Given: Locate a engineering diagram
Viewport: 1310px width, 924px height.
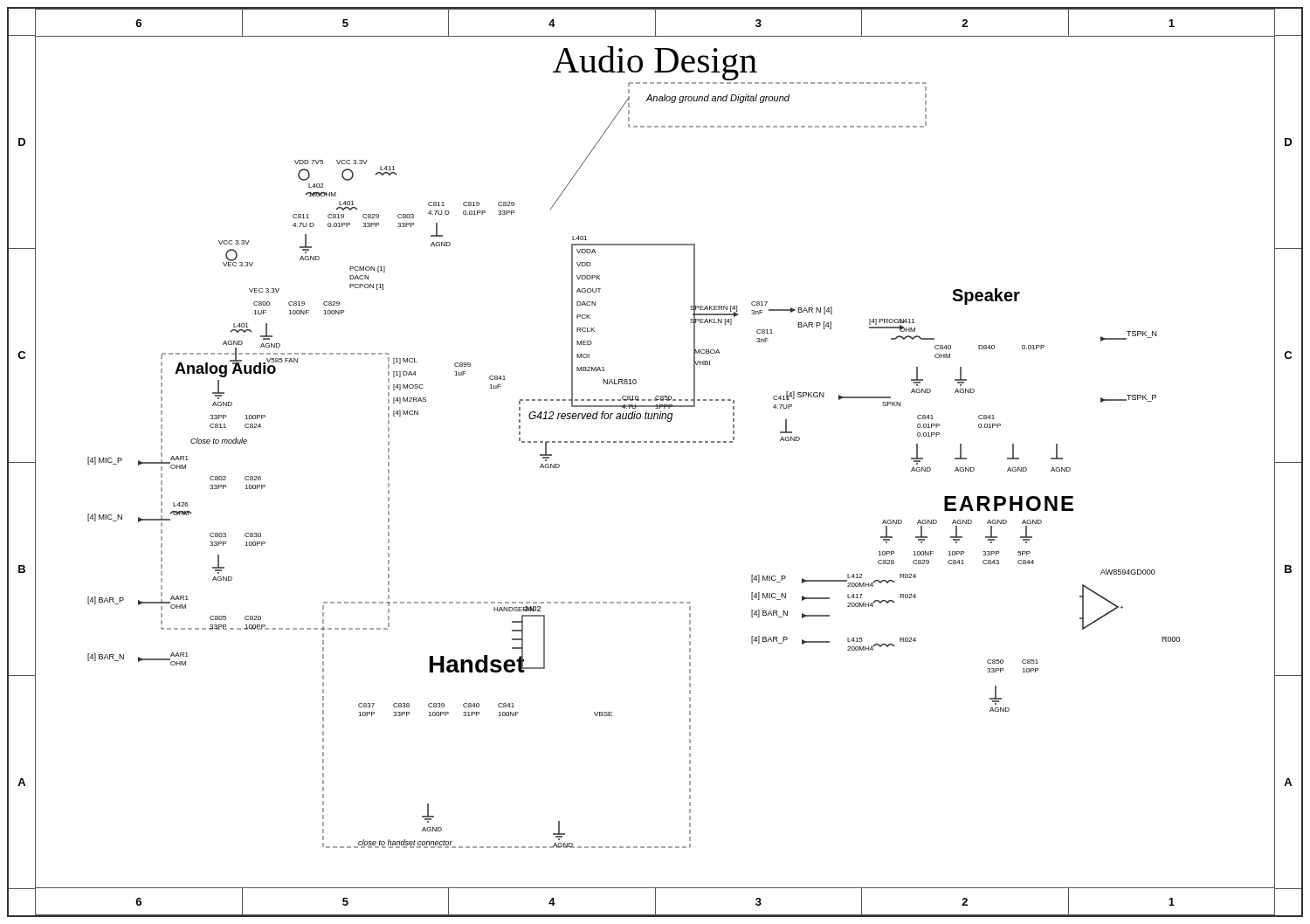Looking at the screenshot, I should click(x=655, y=462).
